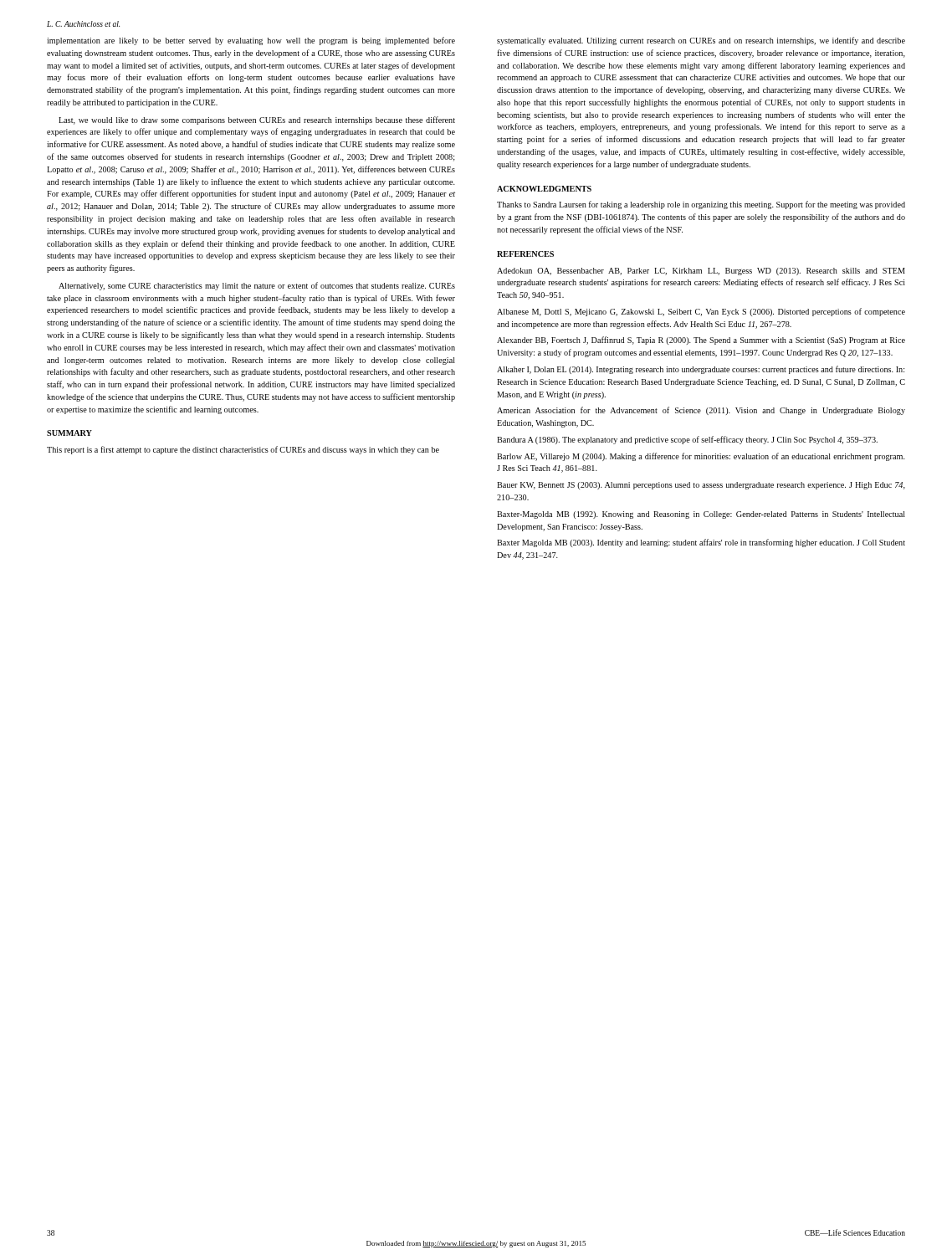Click on the block starting "This report is"
The width and height of the screenshot is (952, 1255).
pyautogui.click(x=251, y=451)
